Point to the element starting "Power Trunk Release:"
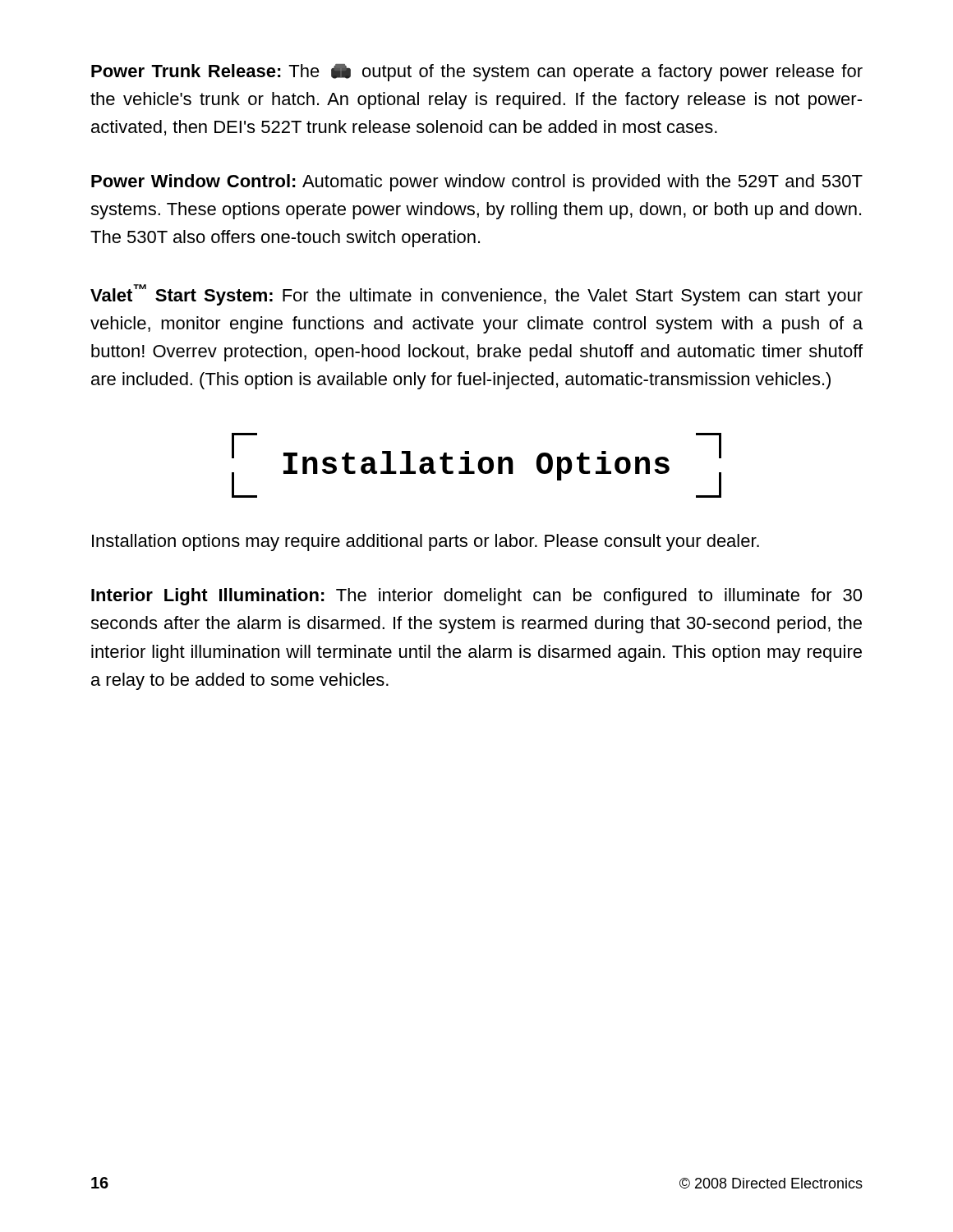The image size is (953, 1232). click(476, 99)
